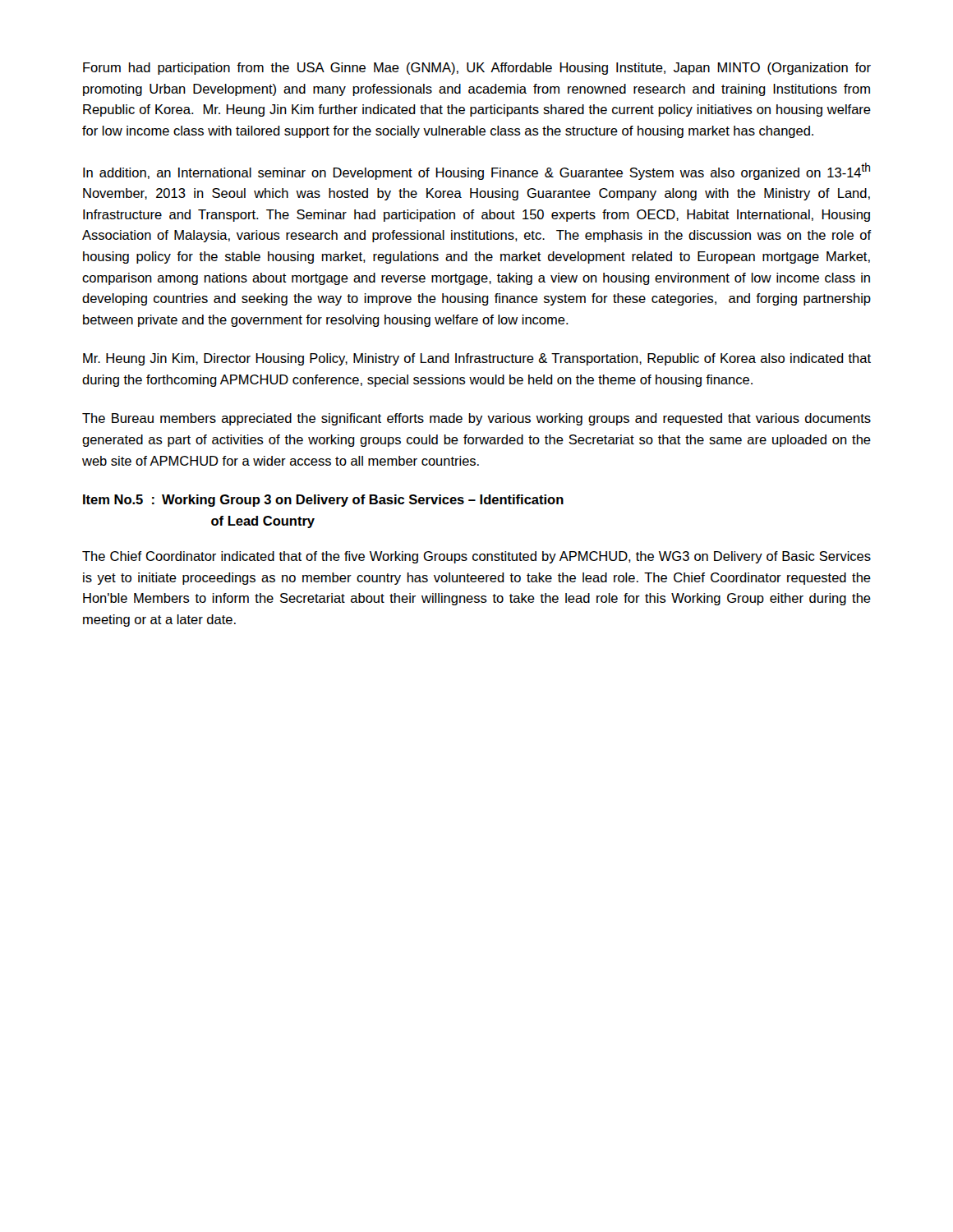Image resolution: width=953 pixels, height=1232 pixels.
Task: Click on the text block that reads "The Bureau members appreciated"
Action: click(x=476, y=439)
